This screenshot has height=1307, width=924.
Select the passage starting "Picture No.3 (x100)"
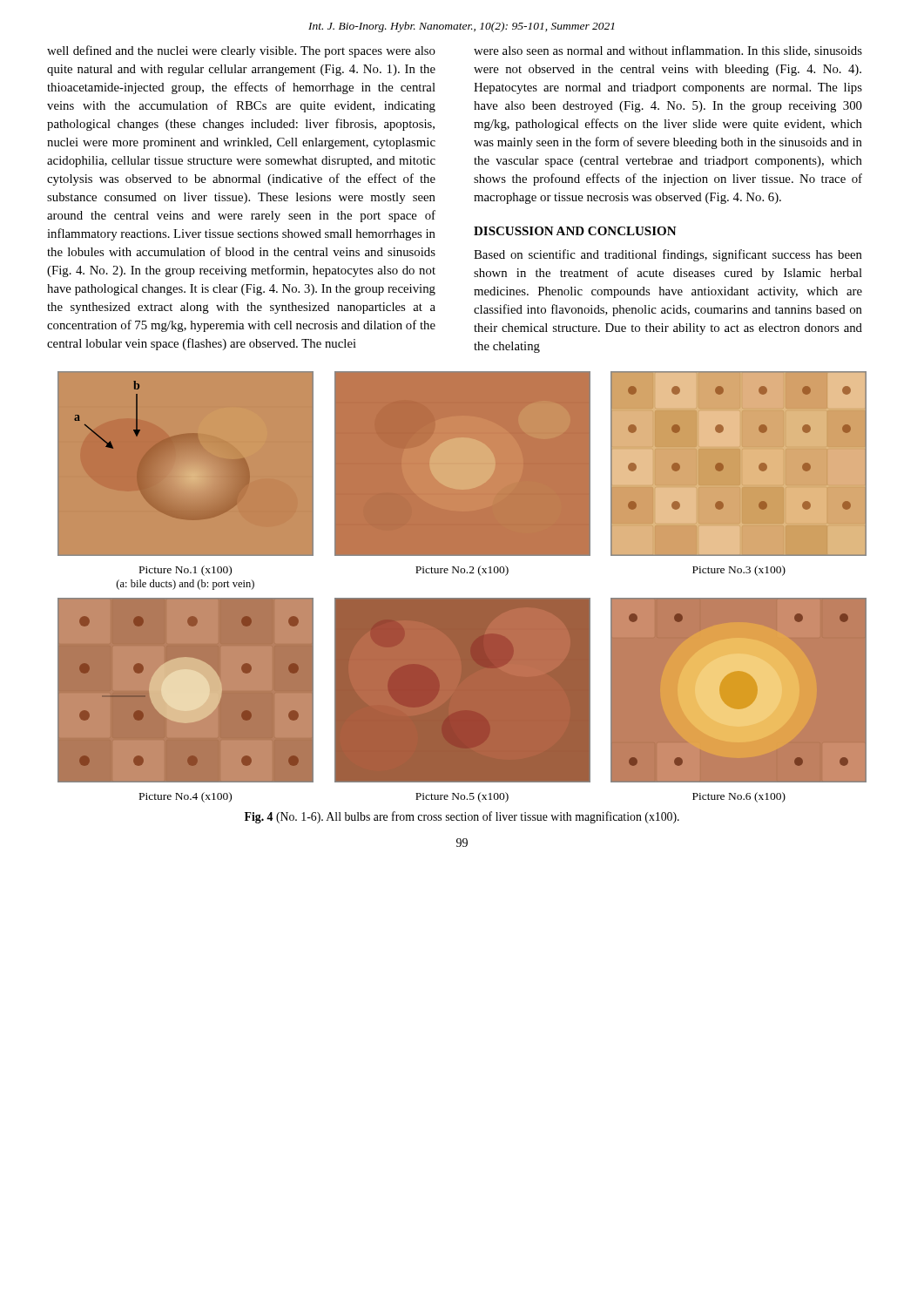[x=739, y=570]
